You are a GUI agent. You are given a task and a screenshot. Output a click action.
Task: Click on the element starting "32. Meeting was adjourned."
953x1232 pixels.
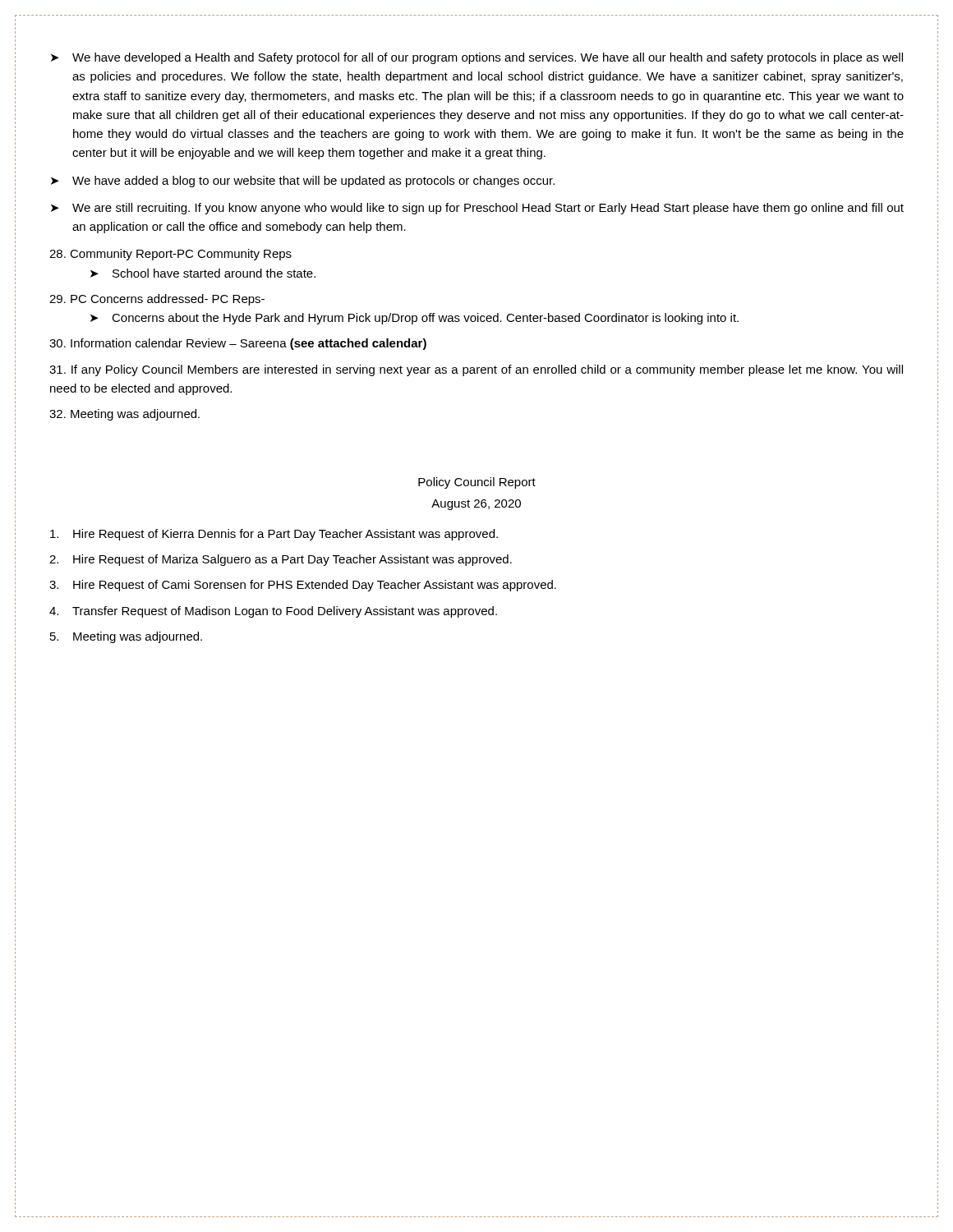pyautogui.click(x=125, y=414)
